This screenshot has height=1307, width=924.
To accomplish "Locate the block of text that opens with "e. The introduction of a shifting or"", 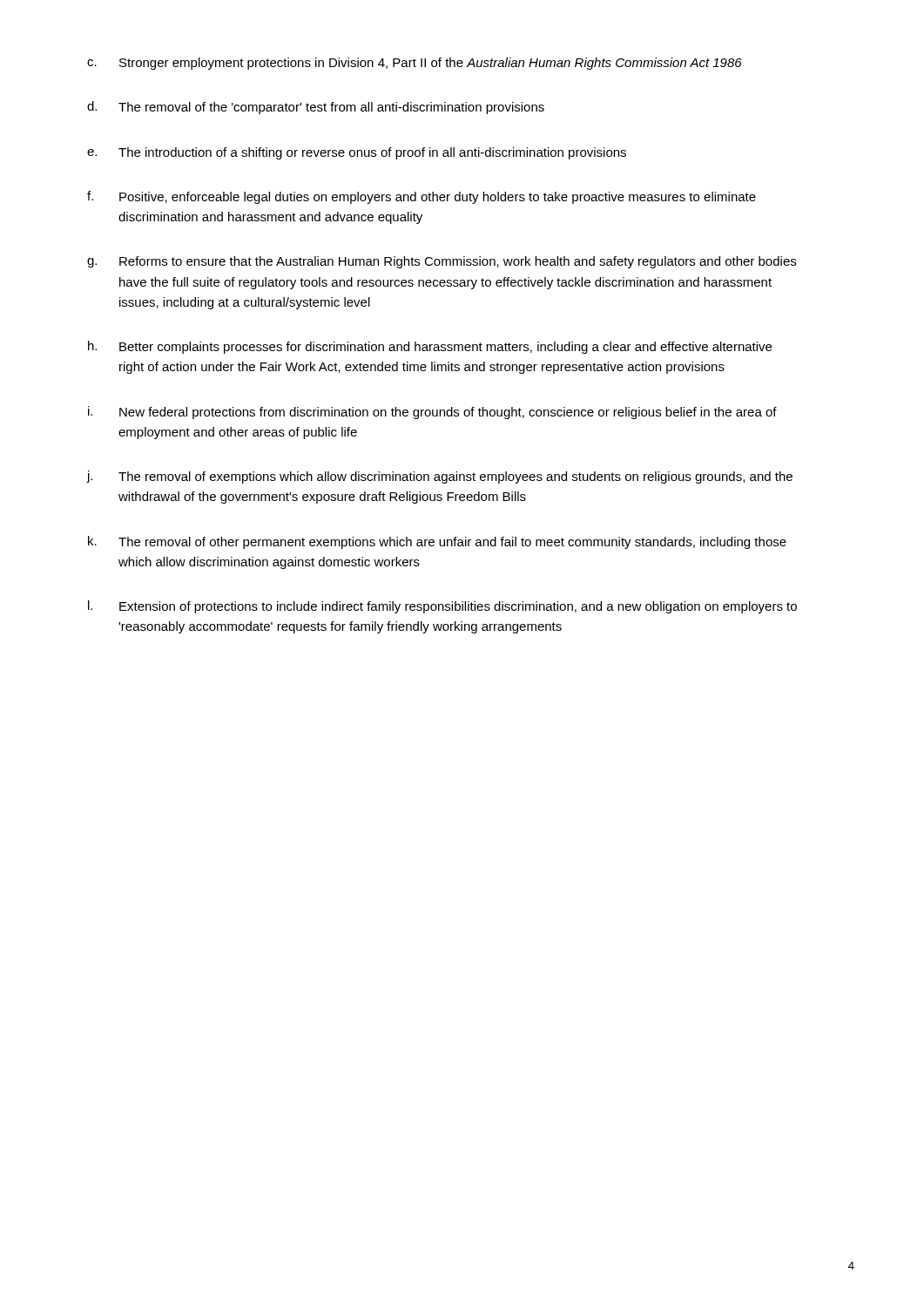I will (x=444, y=152).
